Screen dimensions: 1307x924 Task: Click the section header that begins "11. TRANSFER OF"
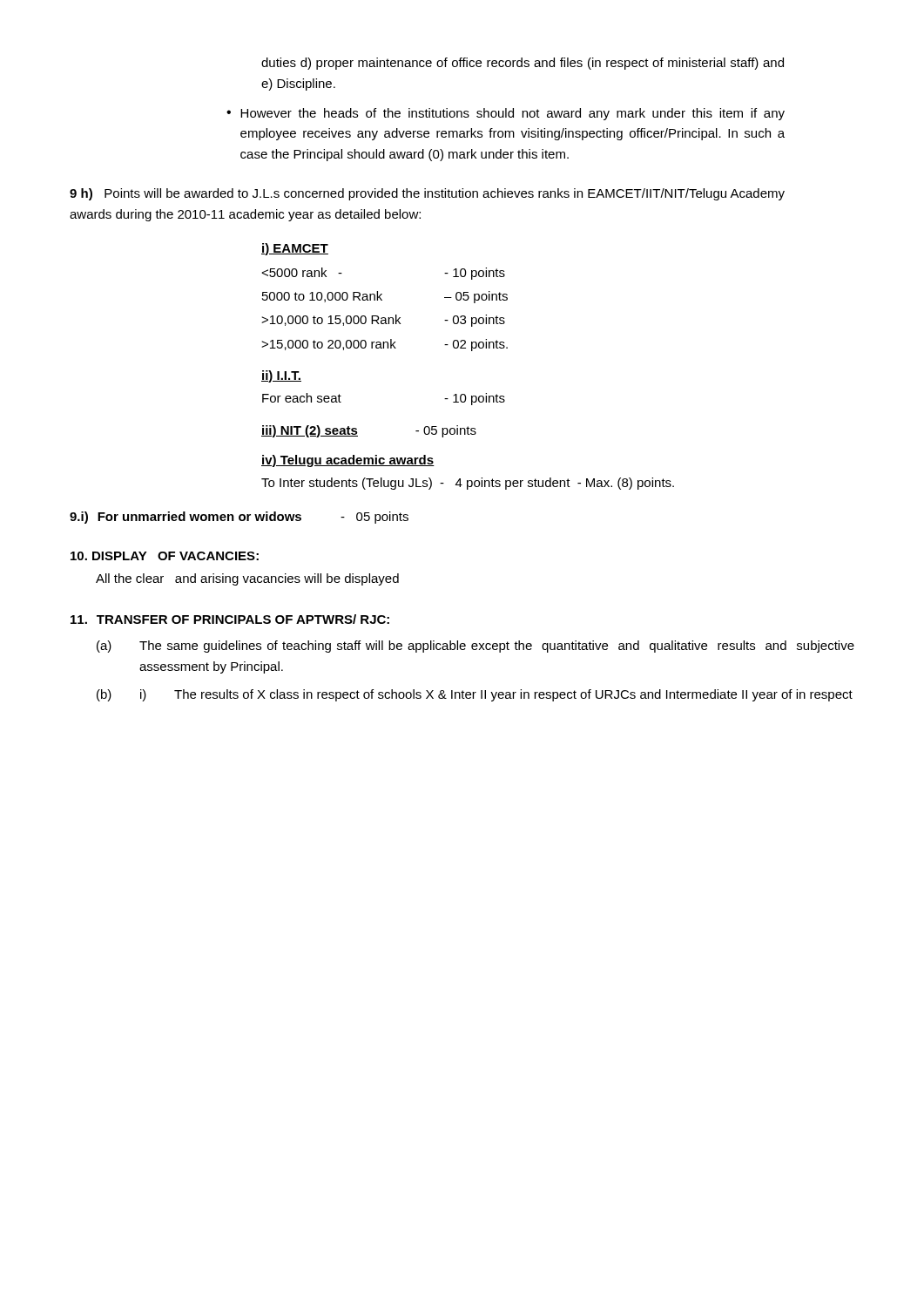[x=230, y=619]
